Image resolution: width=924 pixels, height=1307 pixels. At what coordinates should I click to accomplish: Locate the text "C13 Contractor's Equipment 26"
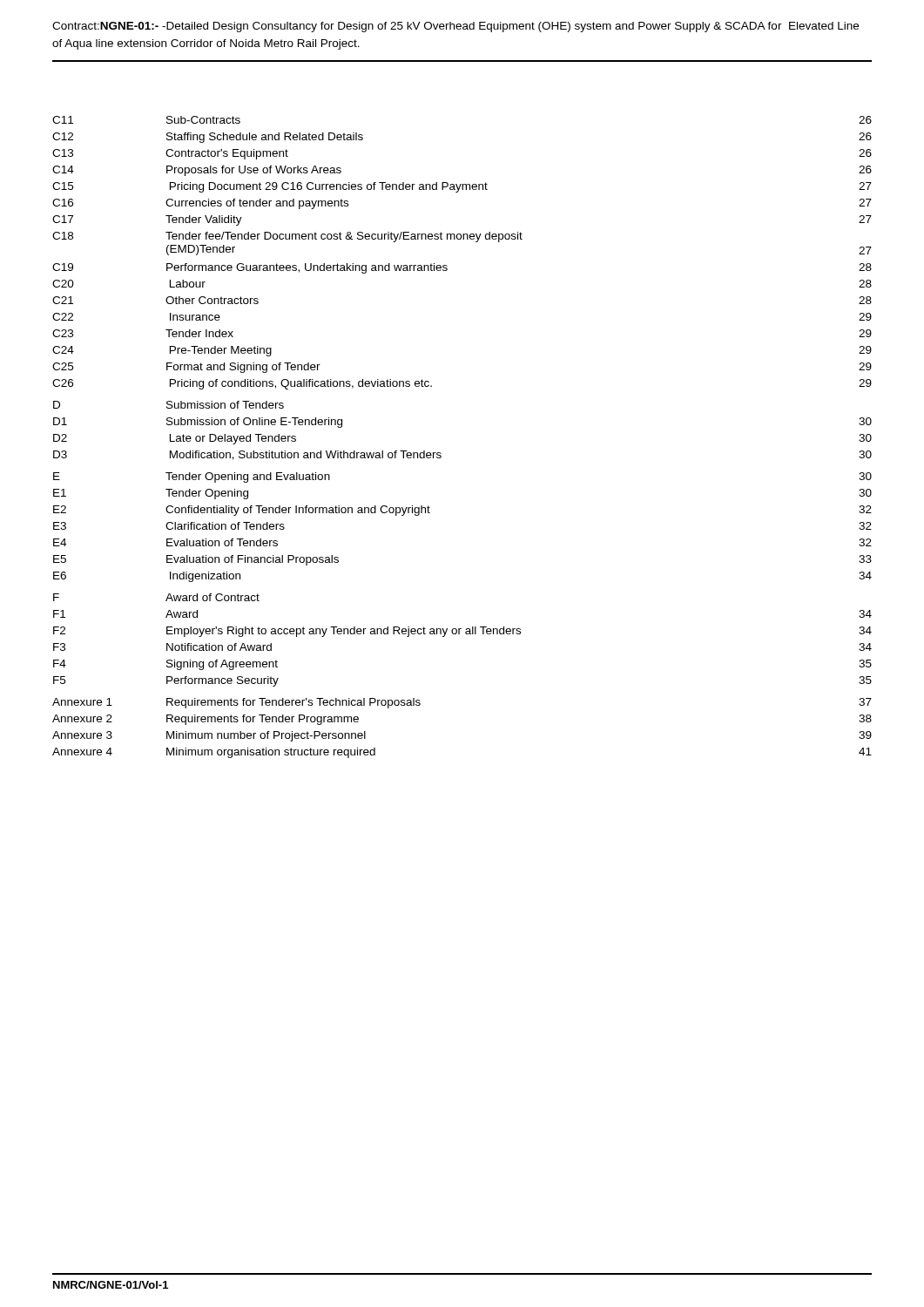coord(64,154)
